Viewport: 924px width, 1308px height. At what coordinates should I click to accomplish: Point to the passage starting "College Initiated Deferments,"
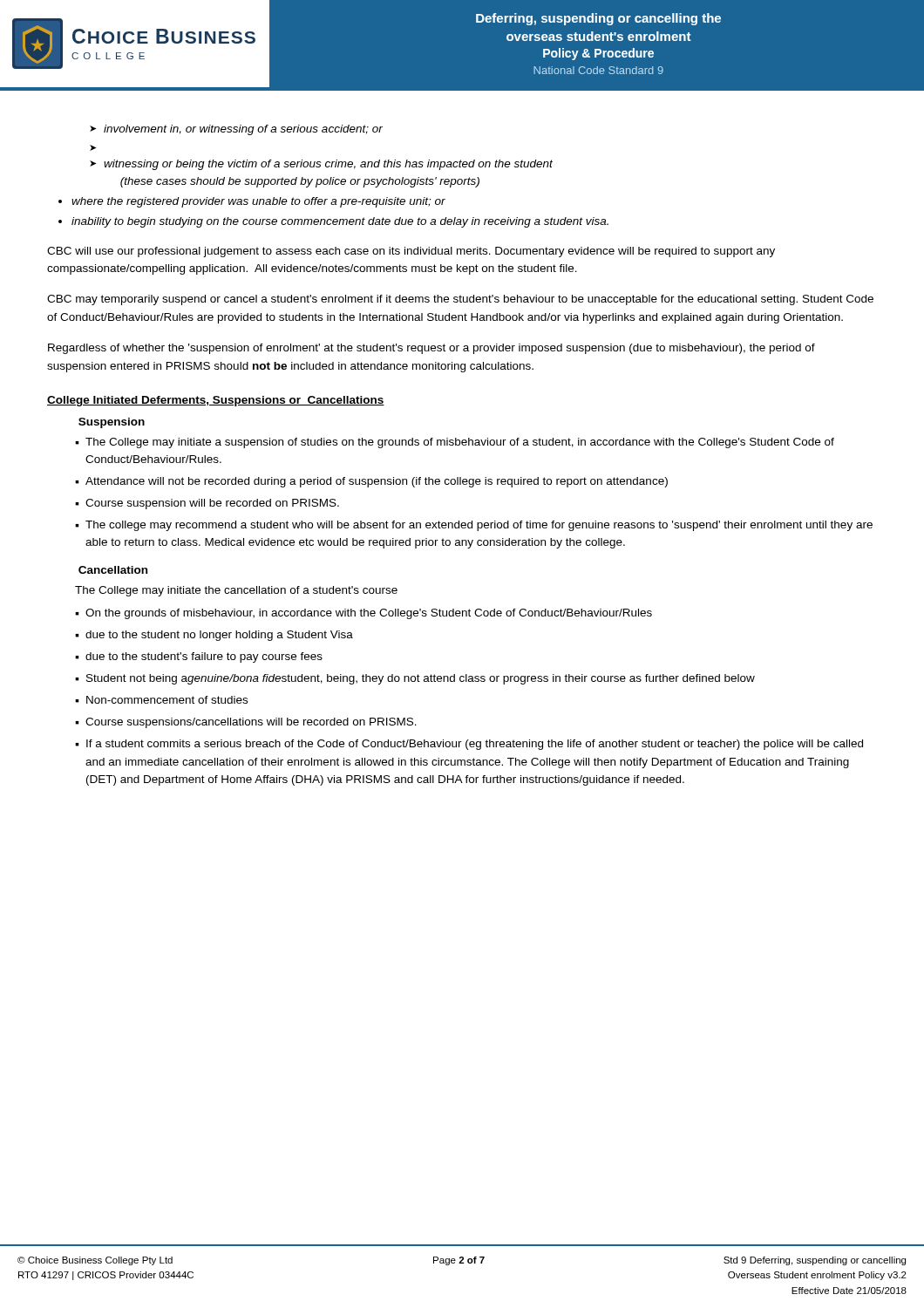pos(215,400)
